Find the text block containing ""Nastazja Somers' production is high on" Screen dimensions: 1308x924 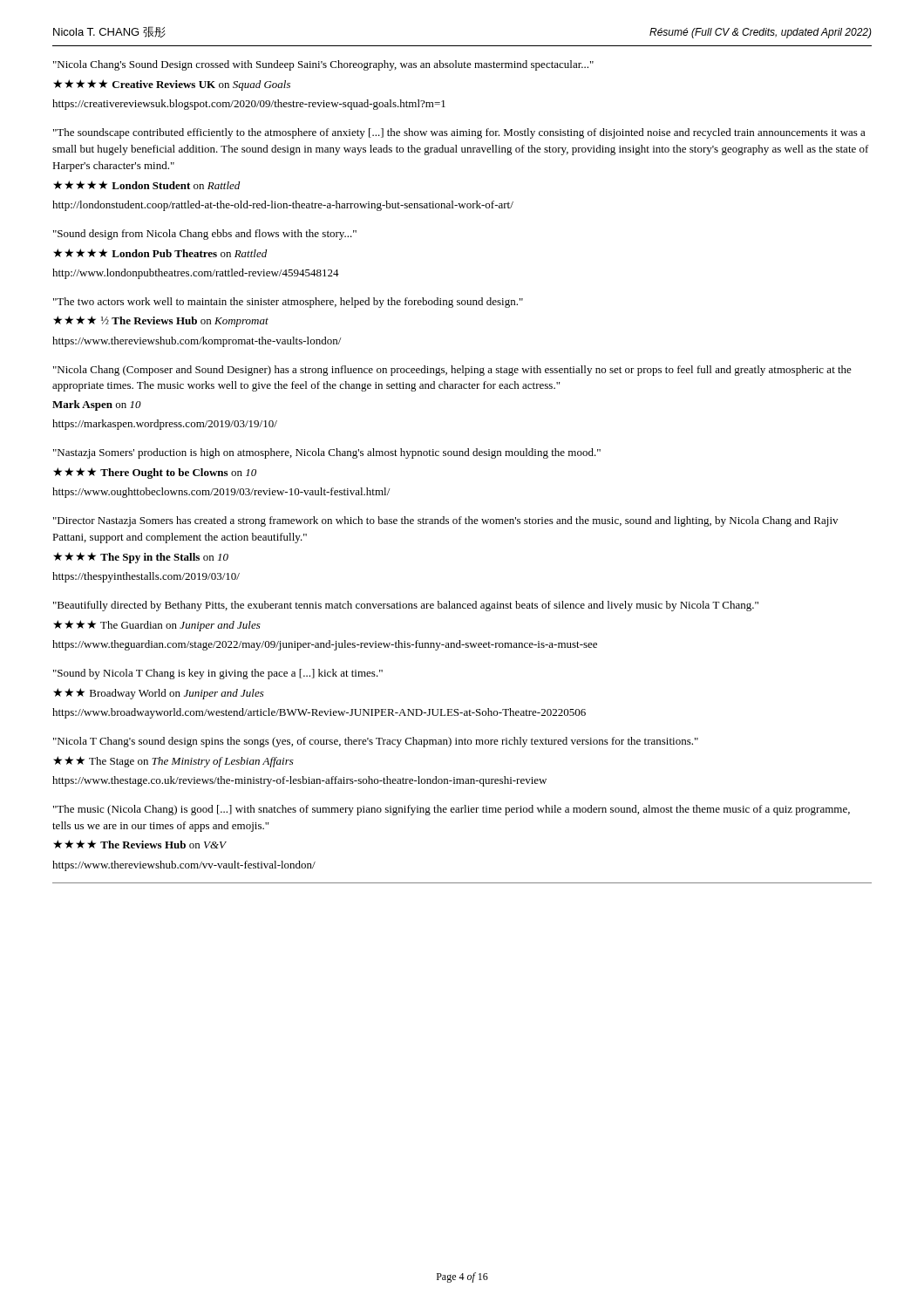point(327,453)
